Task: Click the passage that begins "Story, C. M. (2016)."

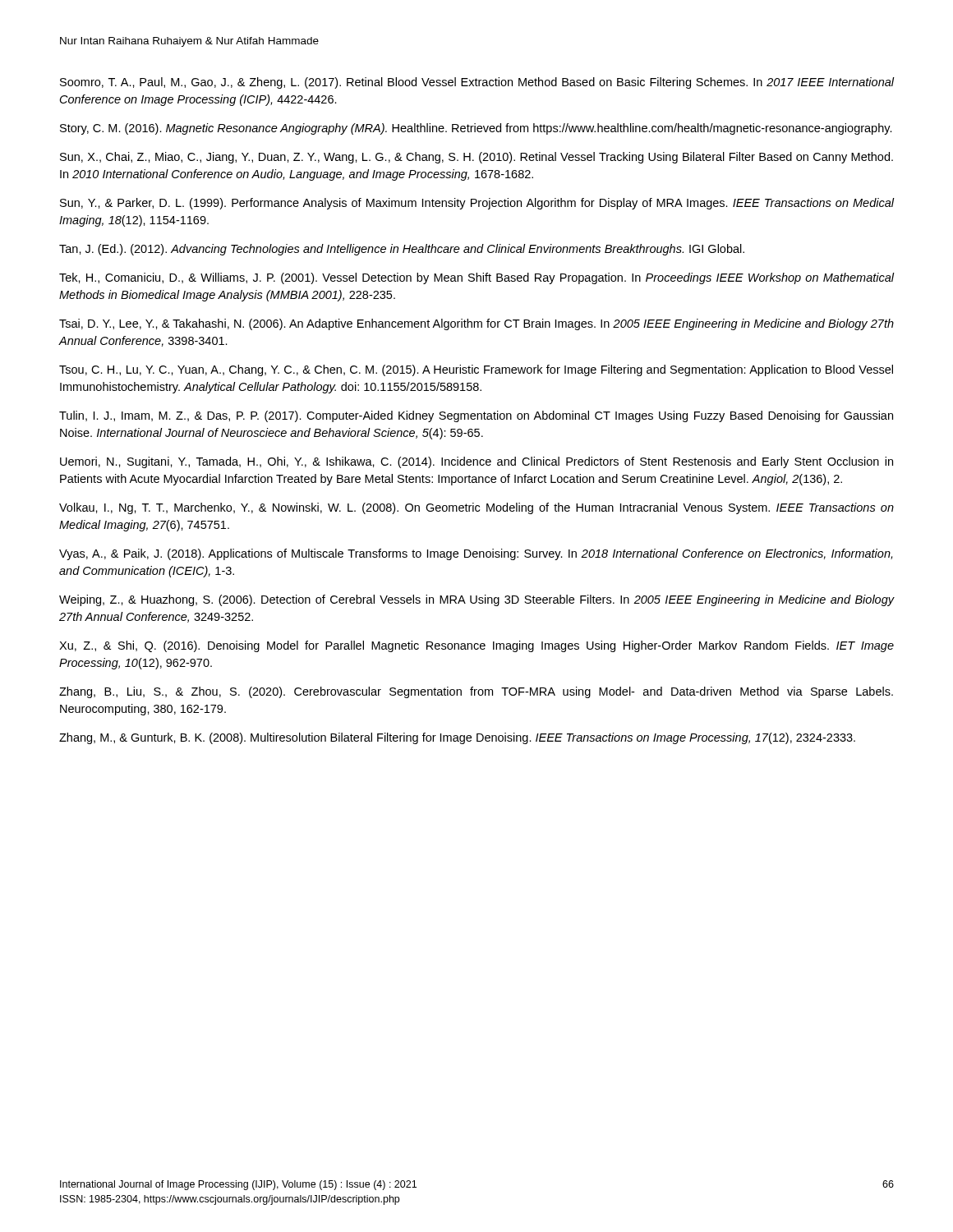Action: [x=476, y=128]
